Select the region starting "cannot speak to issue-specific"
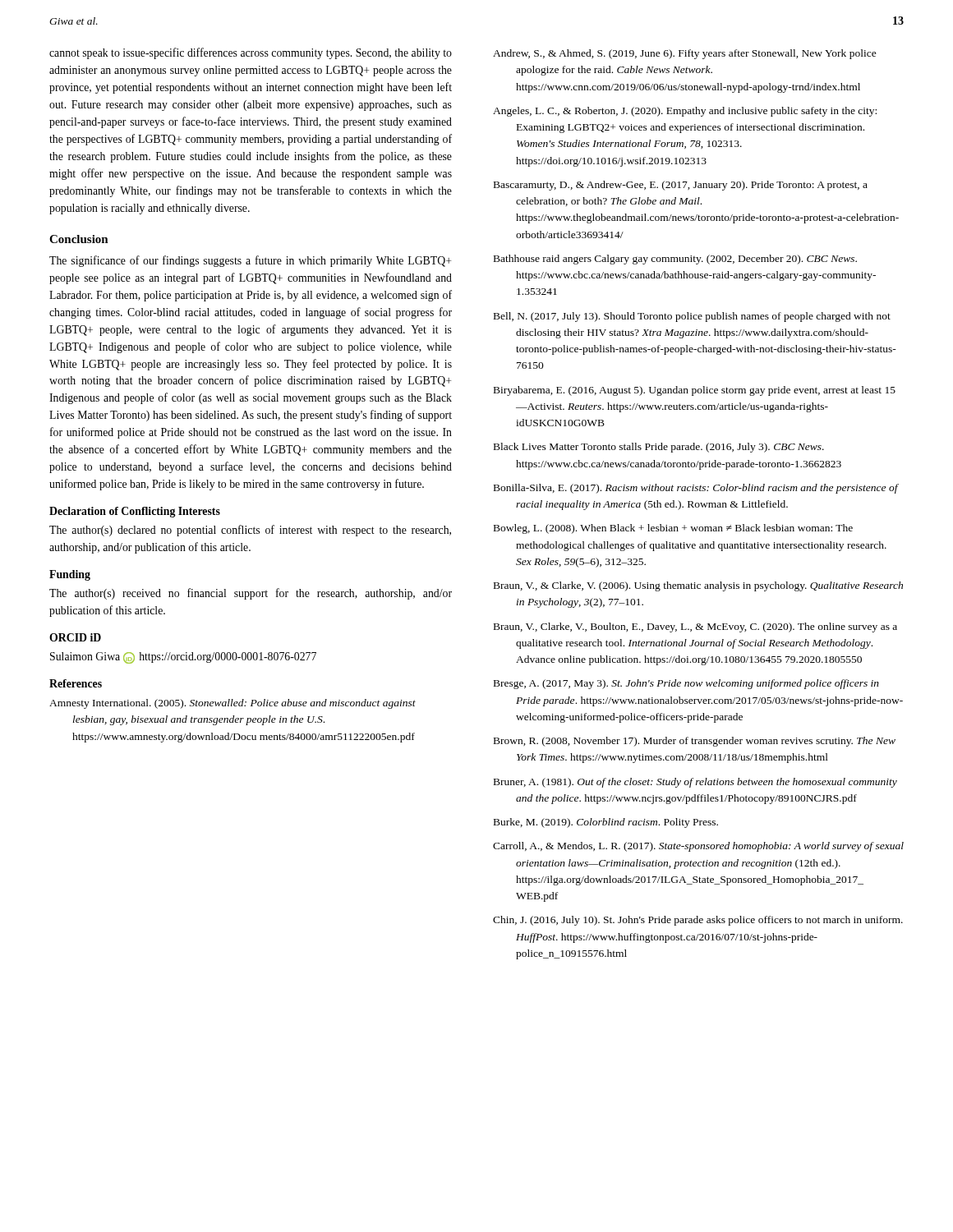953x1232 pixels. (x=251, y=131)
